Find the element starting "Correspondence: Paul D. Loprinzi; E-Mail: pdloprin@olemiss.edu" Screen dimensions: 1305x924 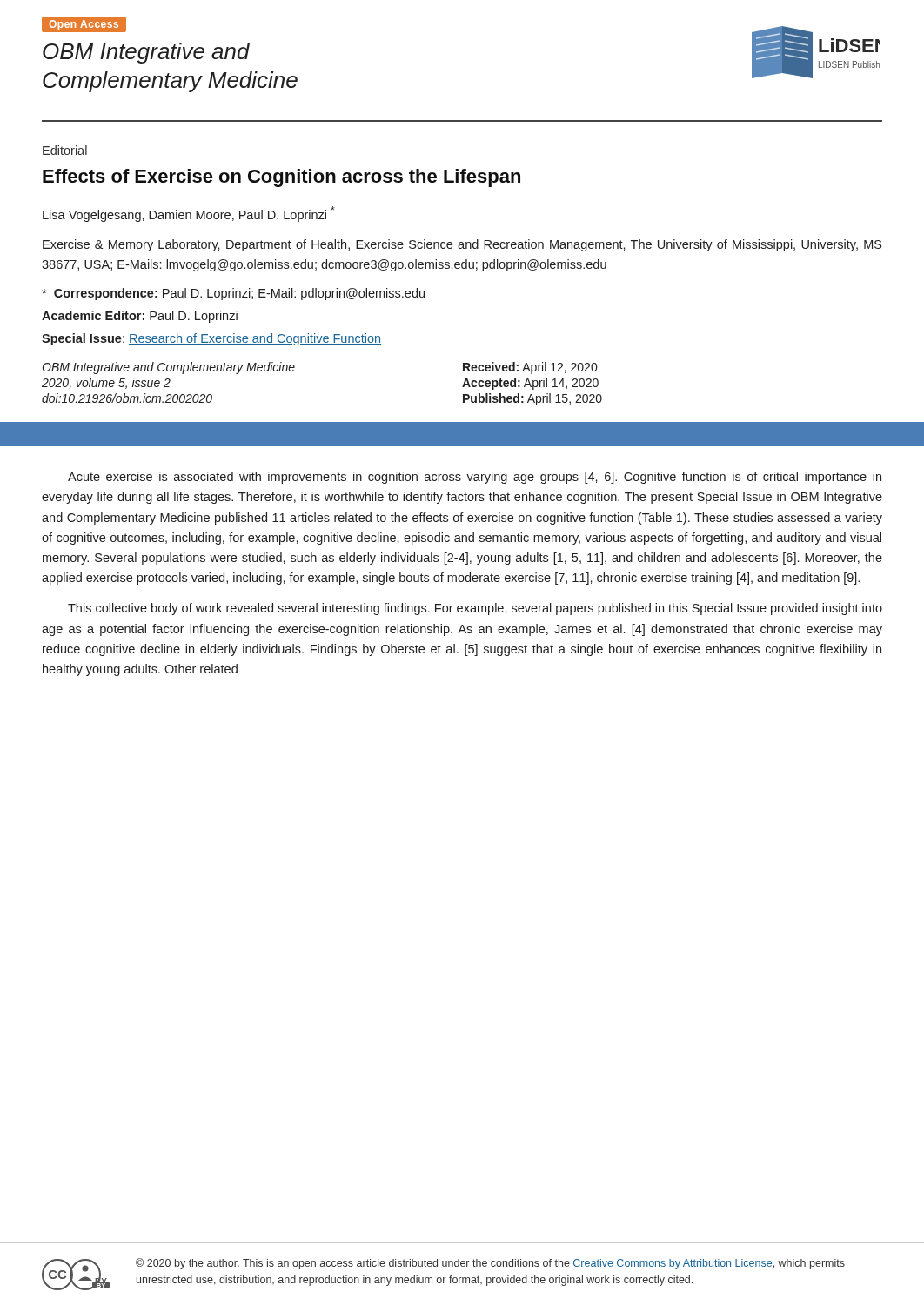tap(234, 293)
